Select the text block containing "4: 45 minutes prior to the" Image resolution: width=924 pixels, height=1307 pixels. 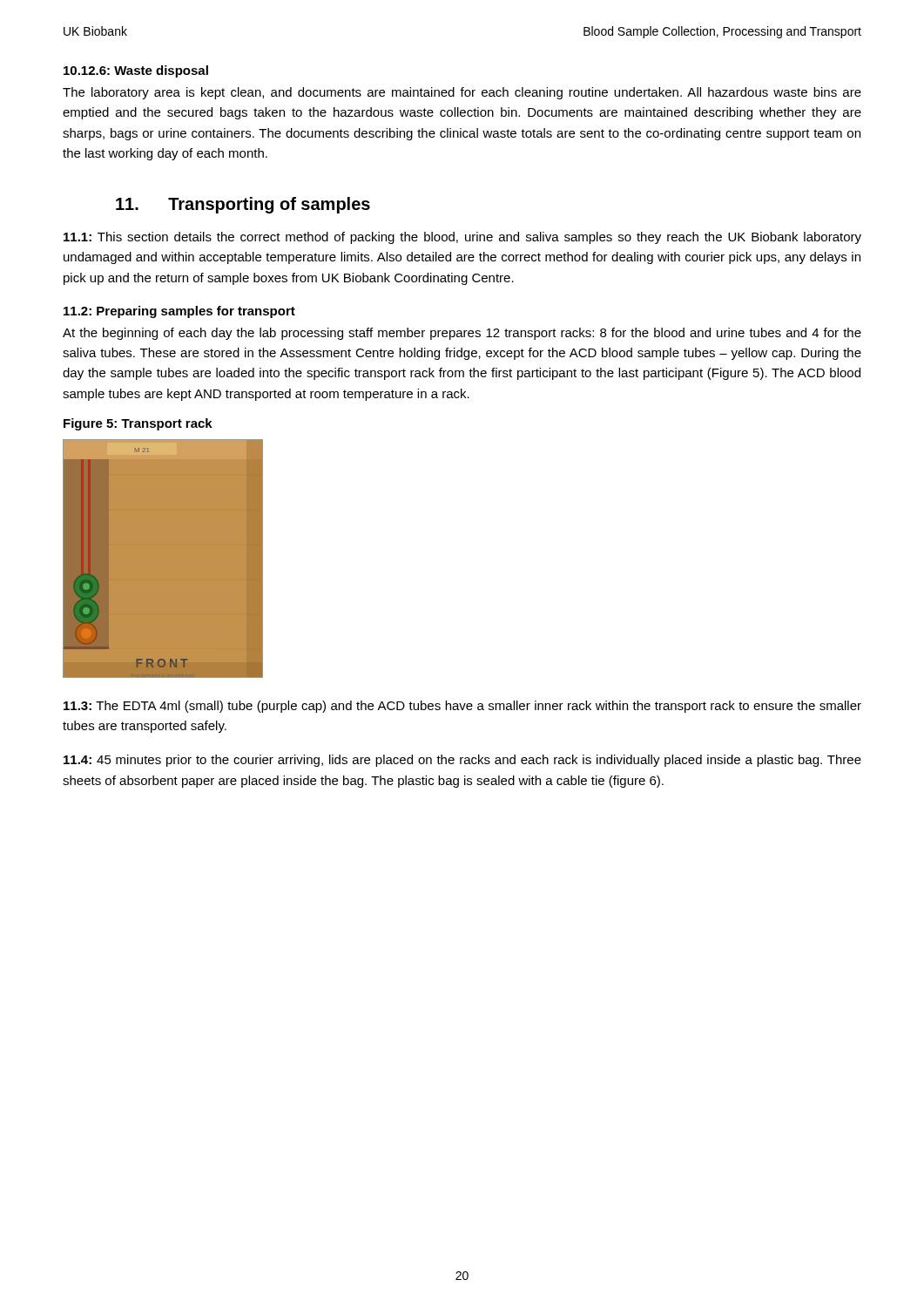462,770
